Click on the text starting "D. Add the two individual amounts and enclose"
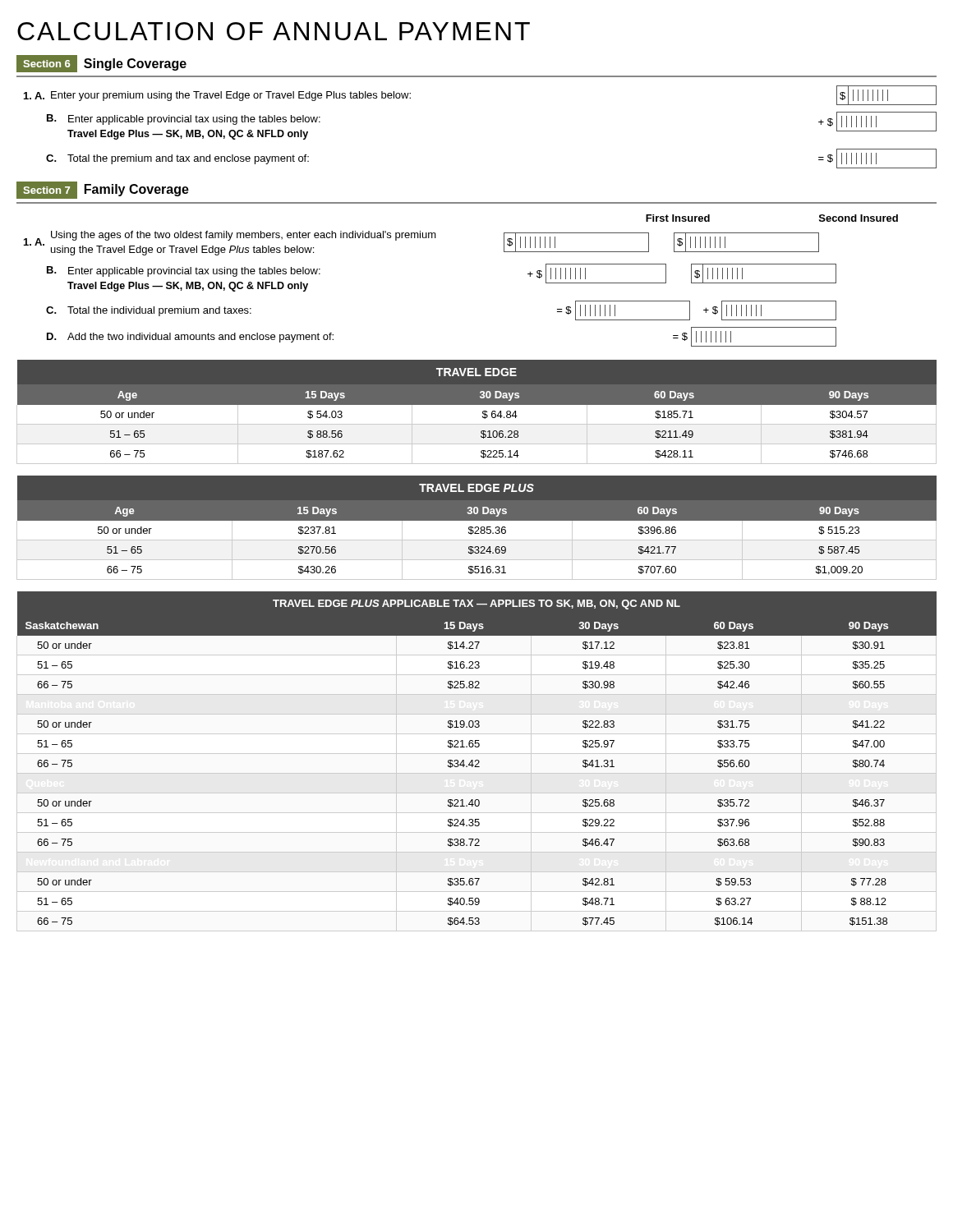953x1232 pixels. point(281,336)
